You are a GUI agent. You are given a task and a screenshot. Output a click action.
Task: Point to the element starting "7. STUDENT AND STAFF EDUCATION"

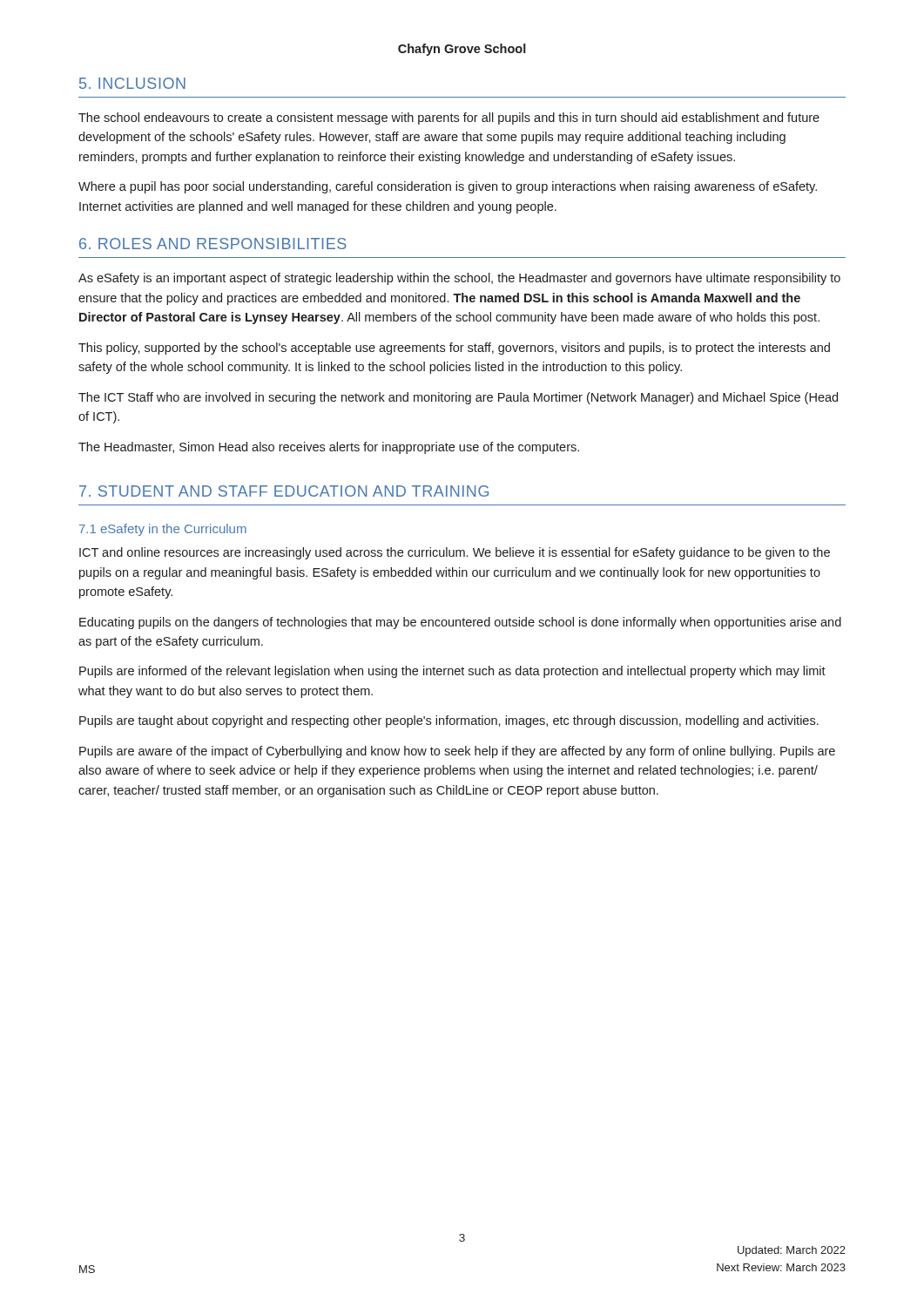click(462, 494)
